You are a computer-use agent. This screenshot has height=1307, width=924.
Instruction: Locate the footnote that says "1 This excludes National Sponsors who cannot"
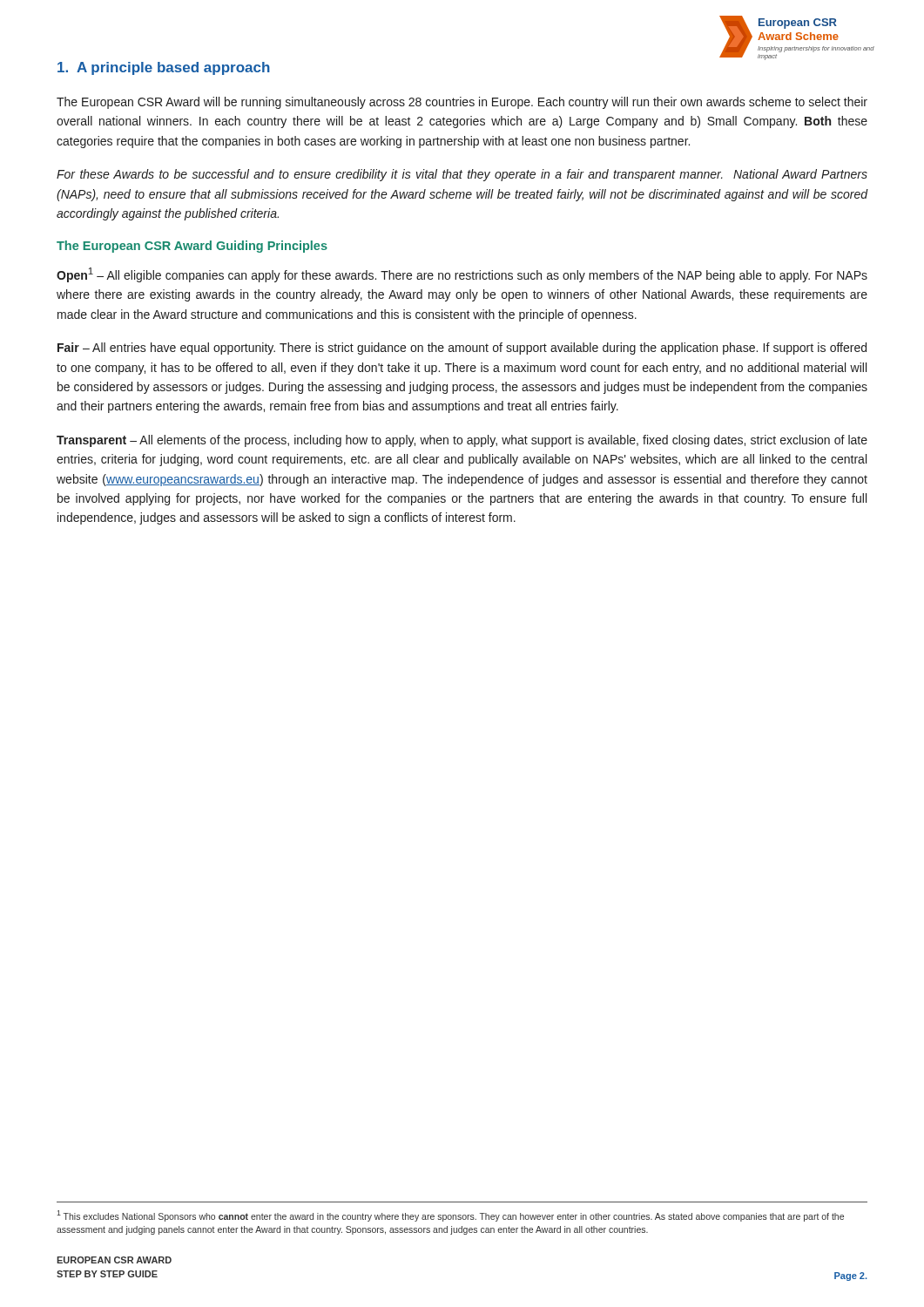tap(462, 1223)
